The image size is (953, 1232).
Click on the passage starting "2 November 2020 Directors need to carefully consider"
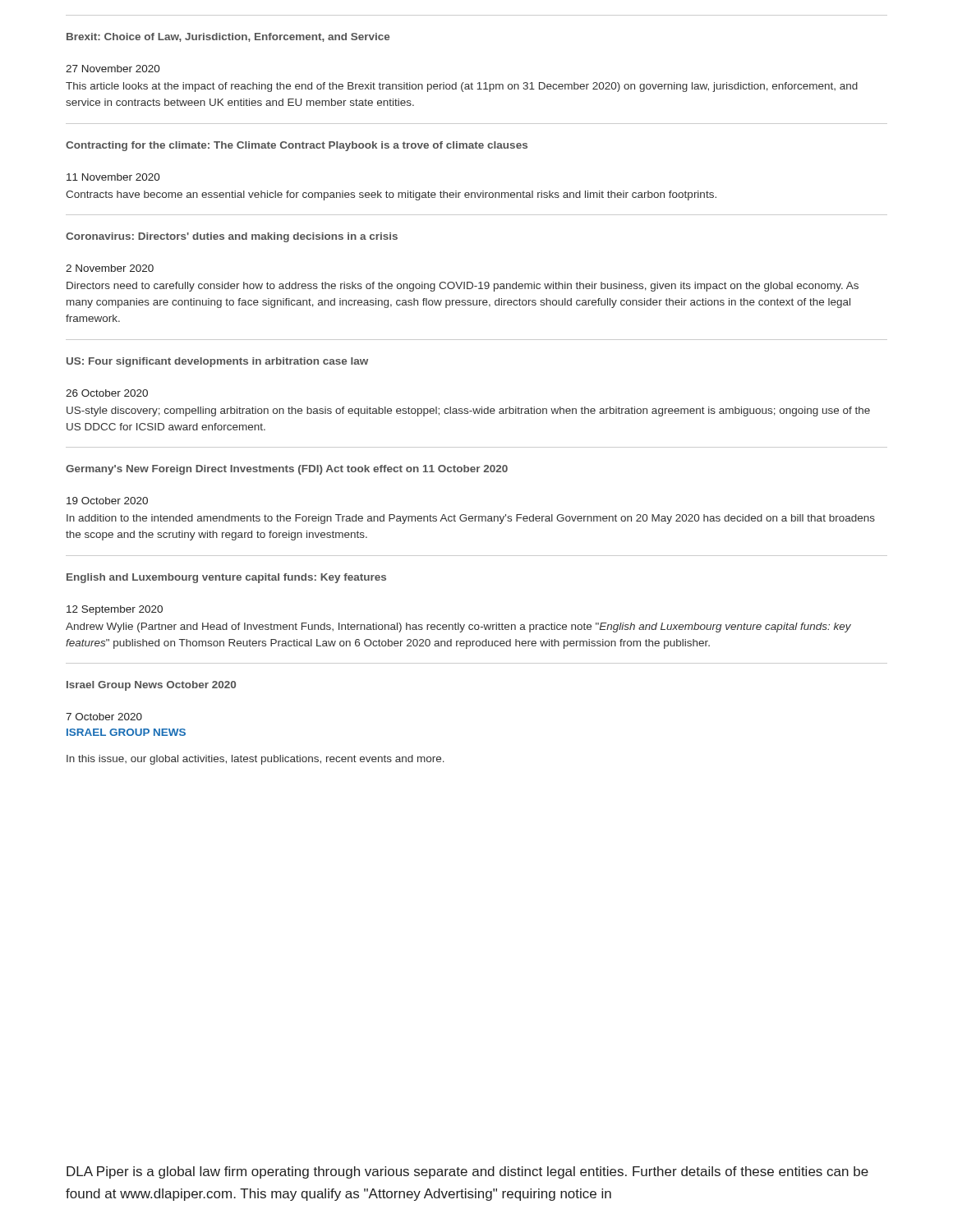(x=476, y=295)
